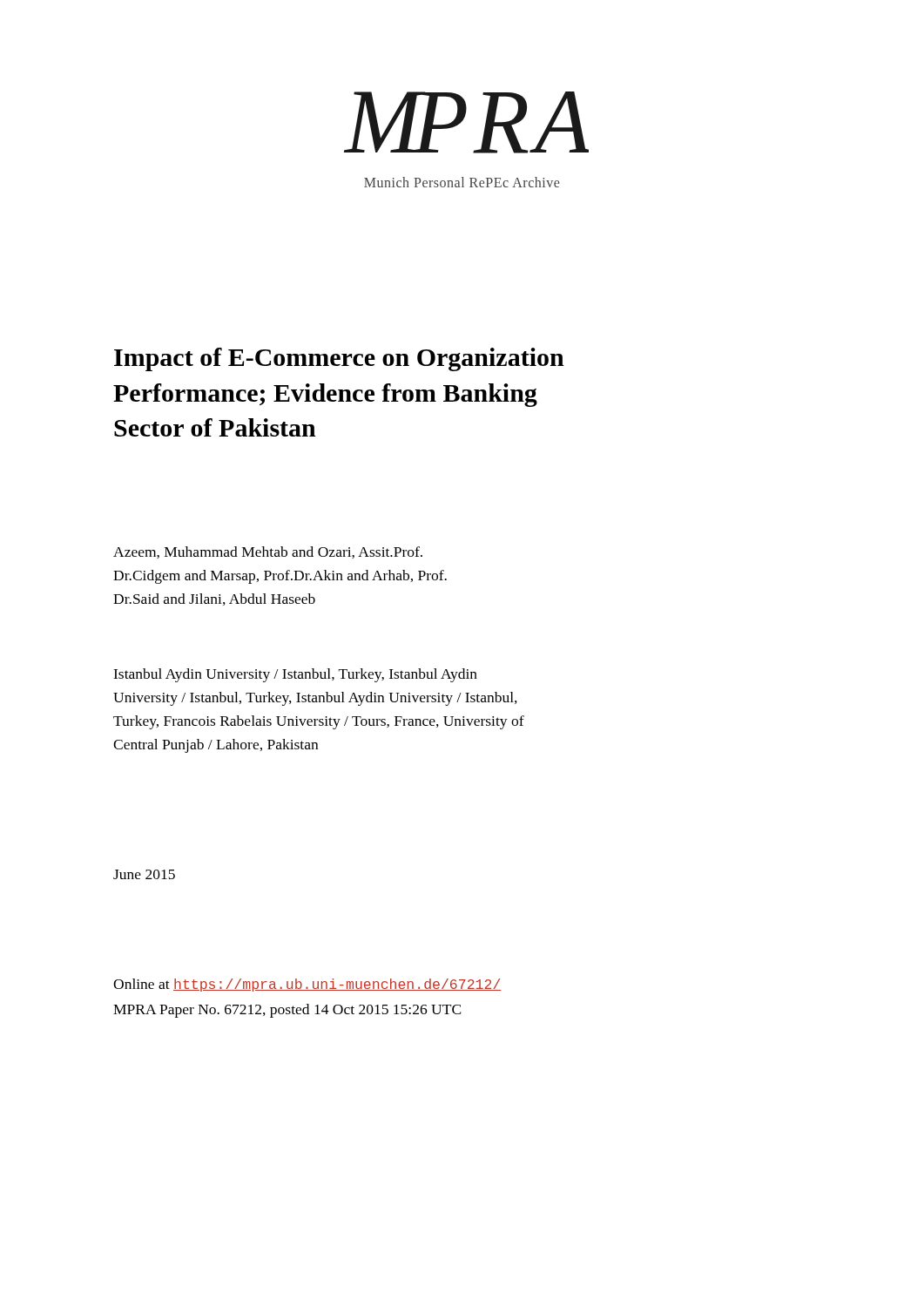Find the passage starting "Impact of E-Commerce on"
924x1307 pixels.
pyautogui.click(x=418, y=393)
